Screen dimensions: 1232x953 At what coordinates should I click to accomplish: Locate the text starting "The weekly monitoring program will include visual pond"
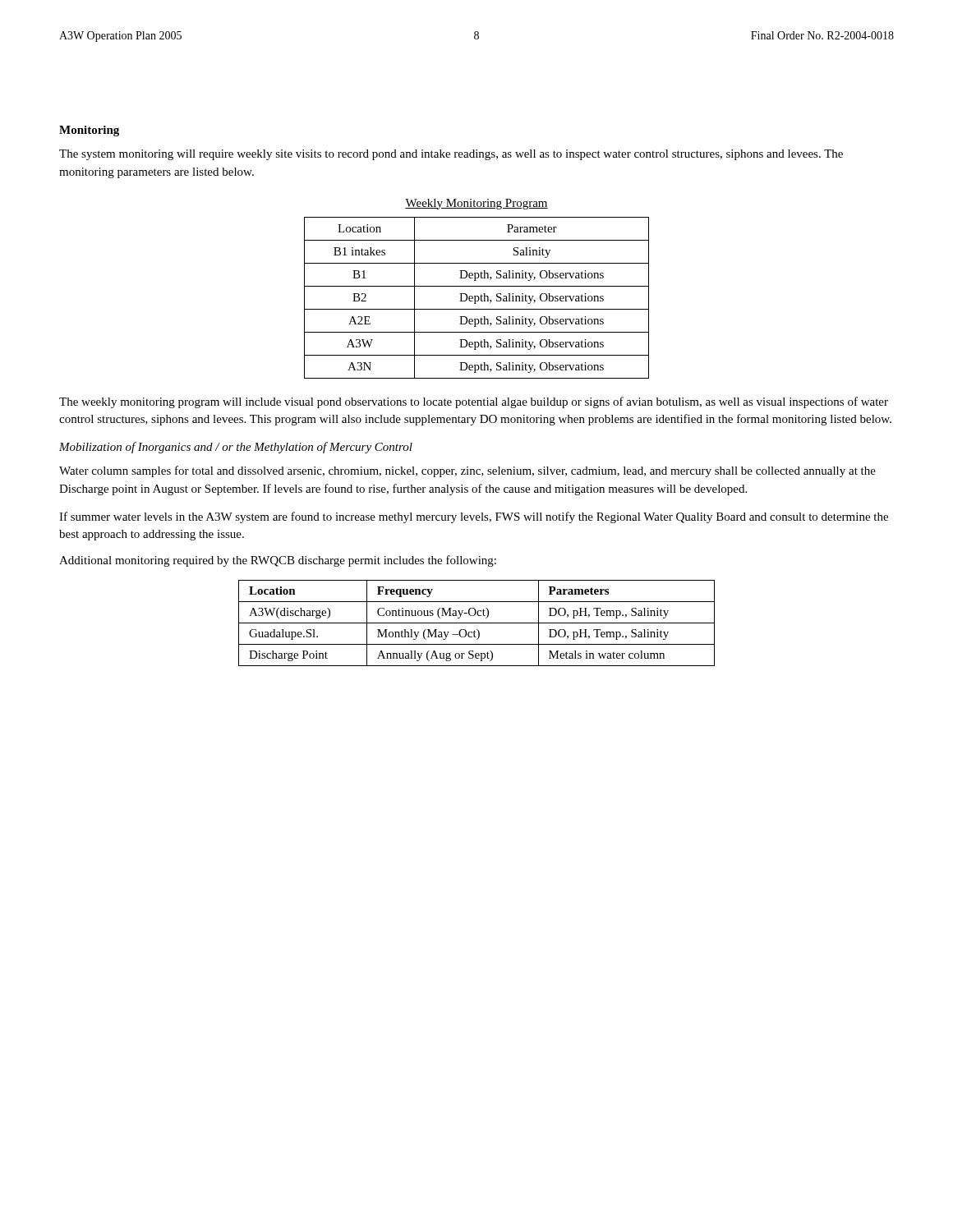(x=476, y=410)
